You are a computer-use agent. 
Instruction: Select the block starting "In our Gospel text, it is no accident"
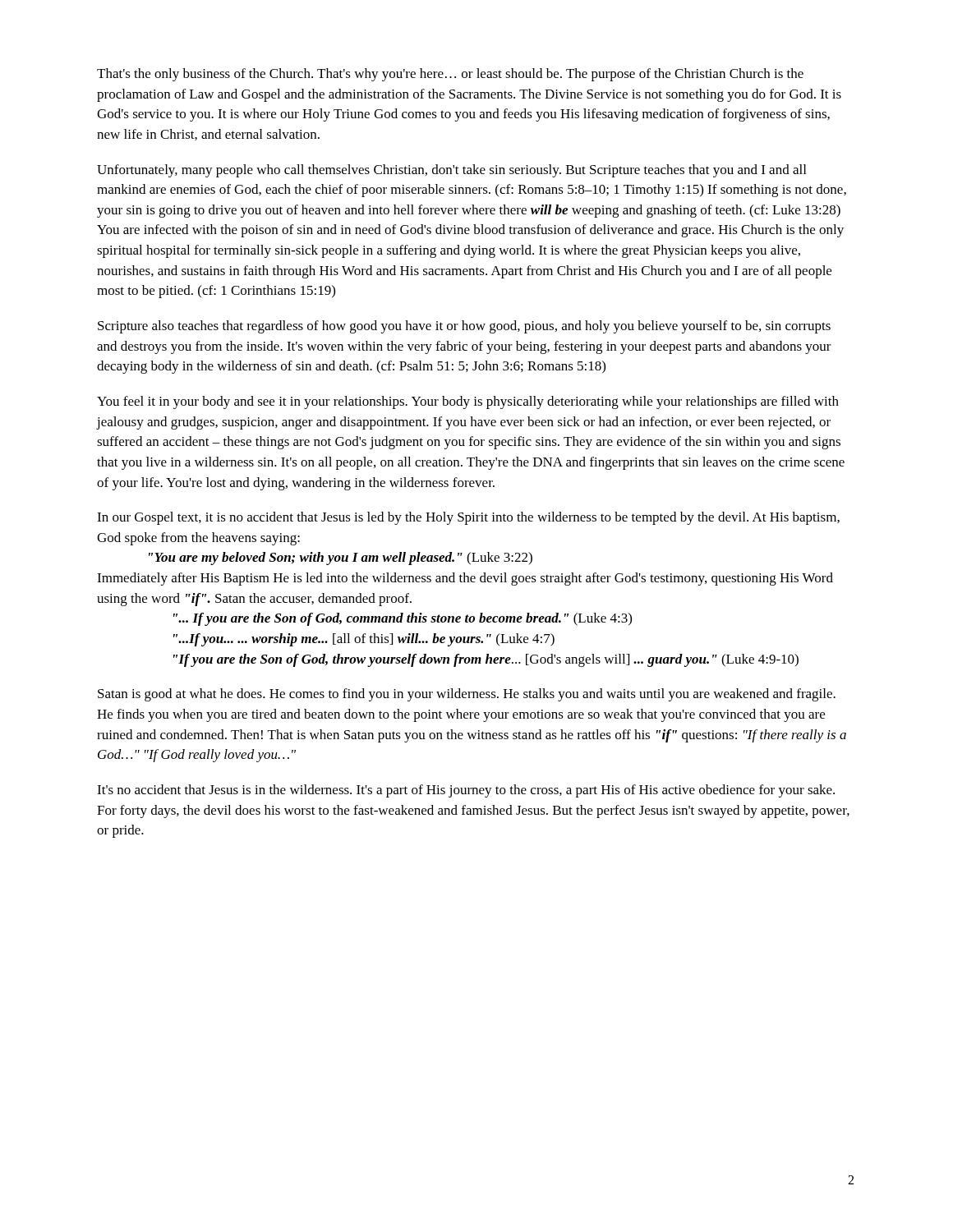[469, 527]
